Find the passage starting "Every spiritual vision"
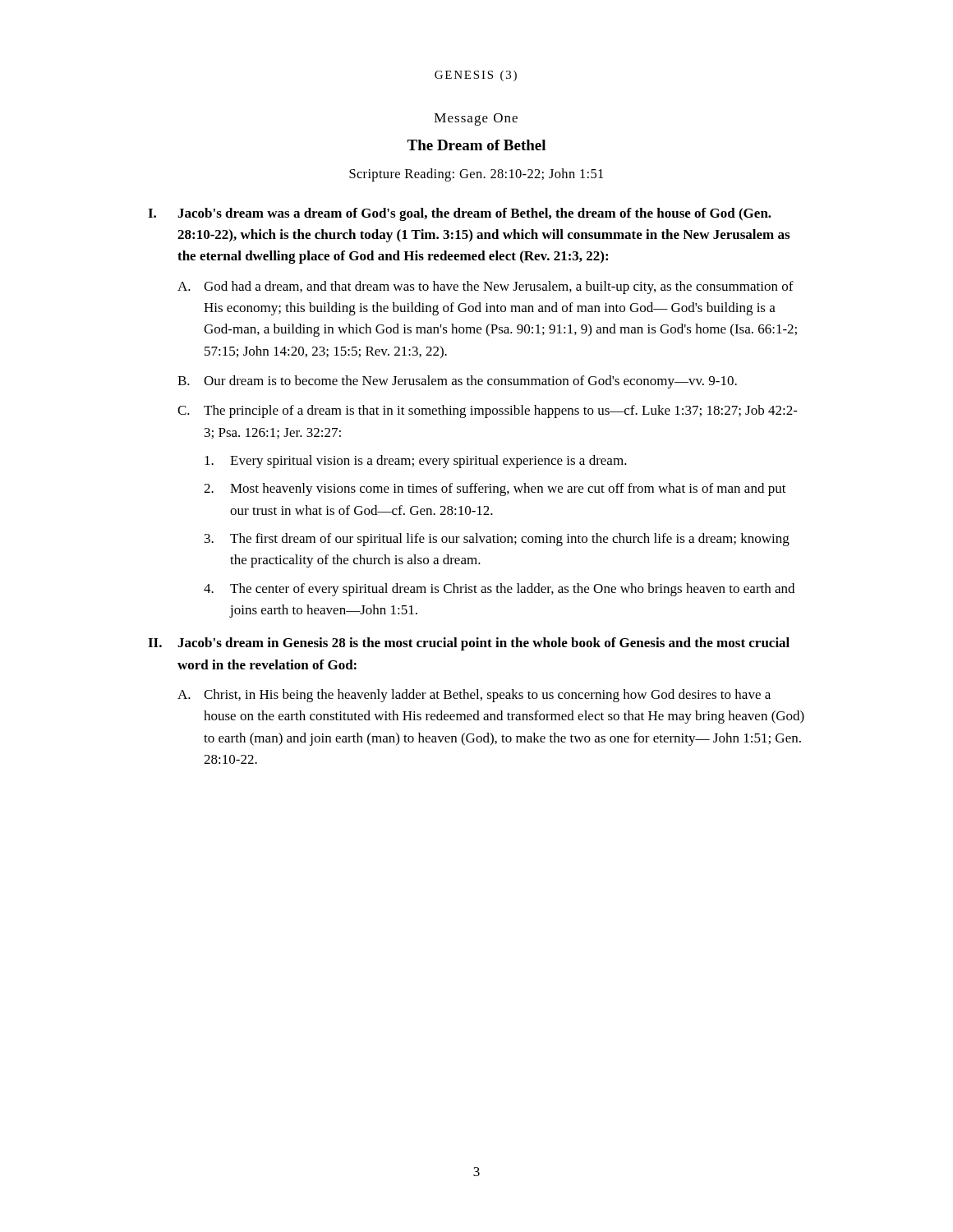 (504, 461)
